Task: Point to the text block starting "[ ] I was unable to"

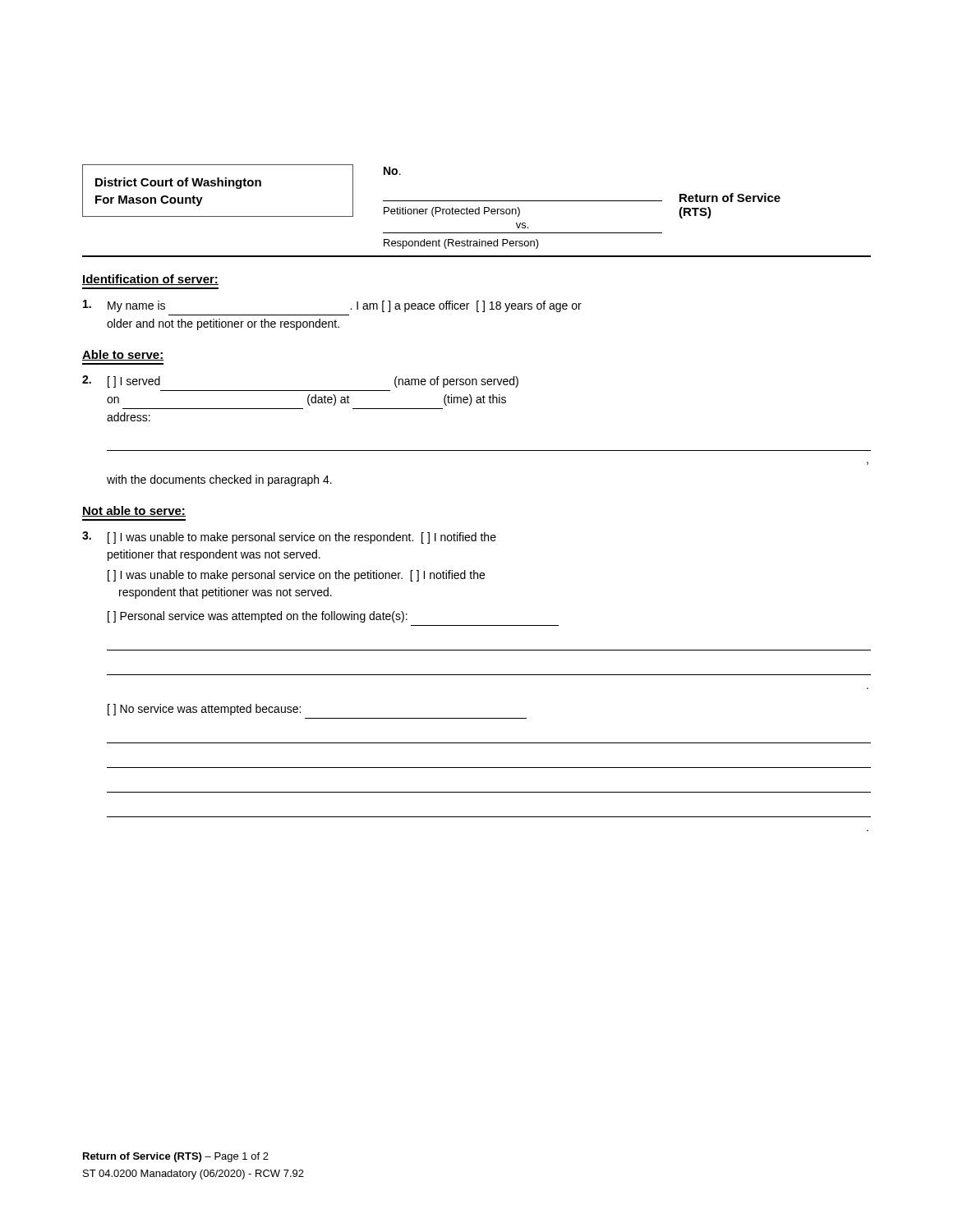Action: click(296, 584)
